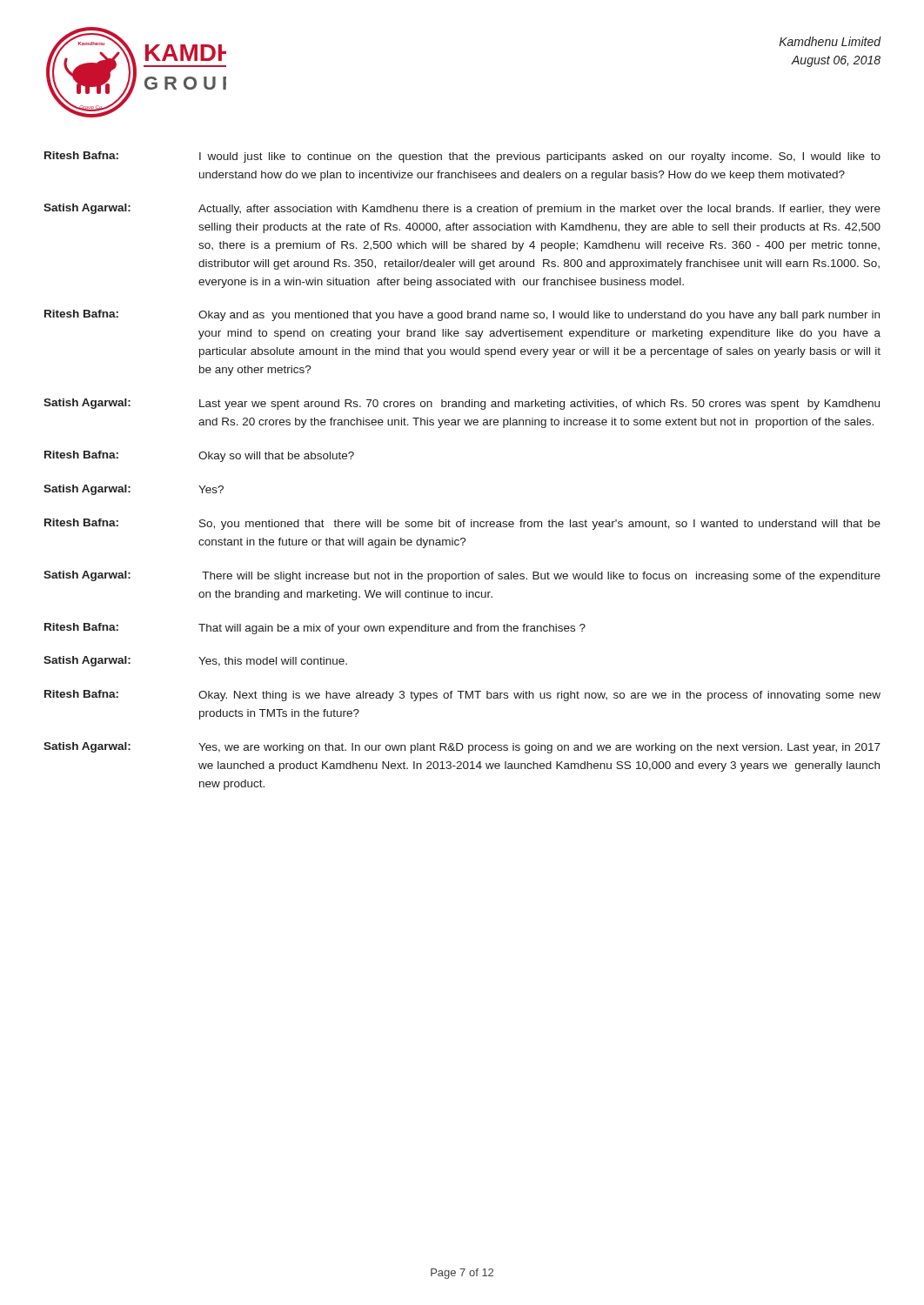Click on the text block containing "Ritesh Bafna: Okay and as you mentioned that"
This screenshot has width=924, height=1305.
(462, 343)
